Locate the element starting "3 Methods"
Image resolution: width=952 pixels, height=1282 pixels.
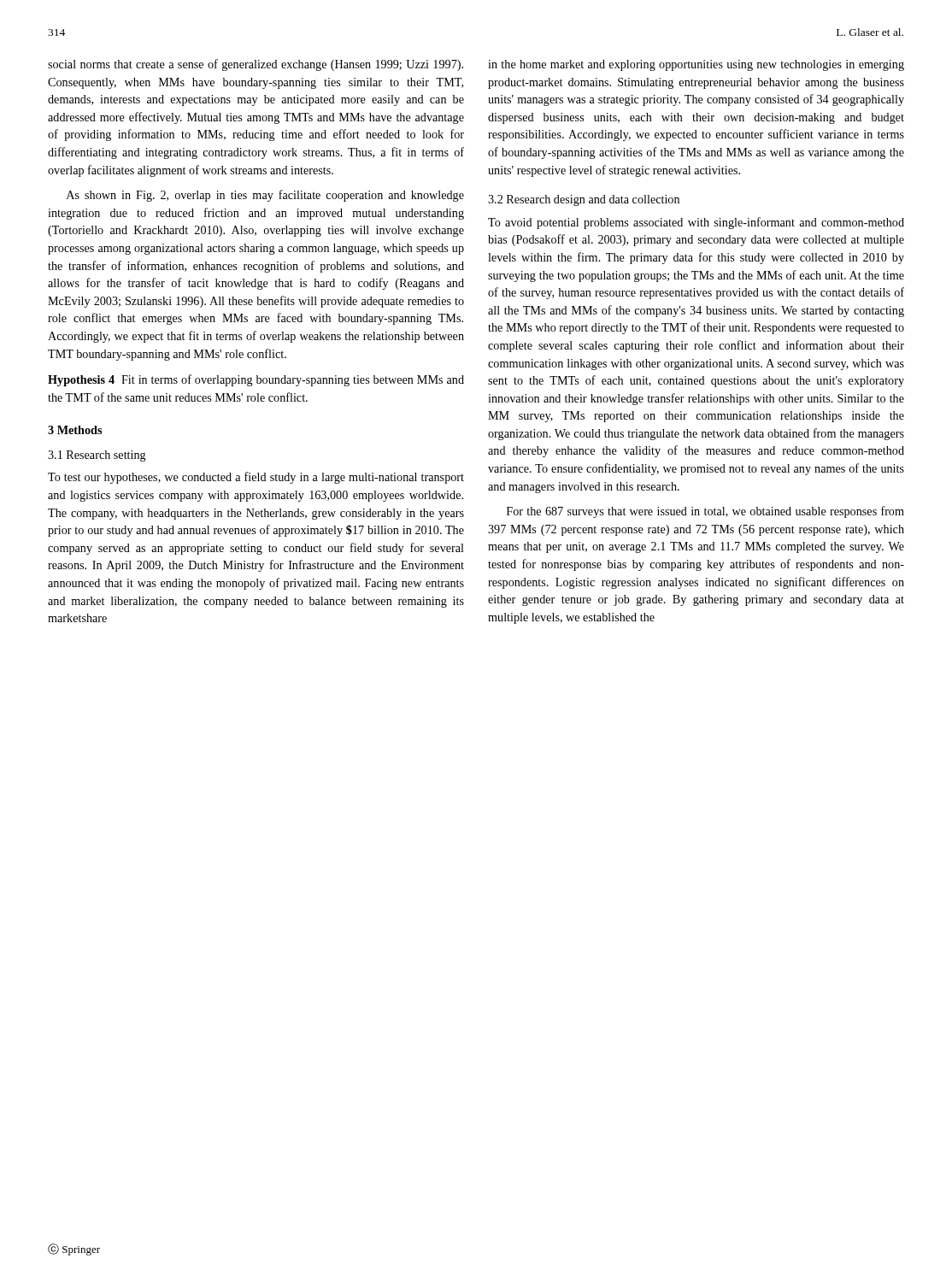pos(75,430)
